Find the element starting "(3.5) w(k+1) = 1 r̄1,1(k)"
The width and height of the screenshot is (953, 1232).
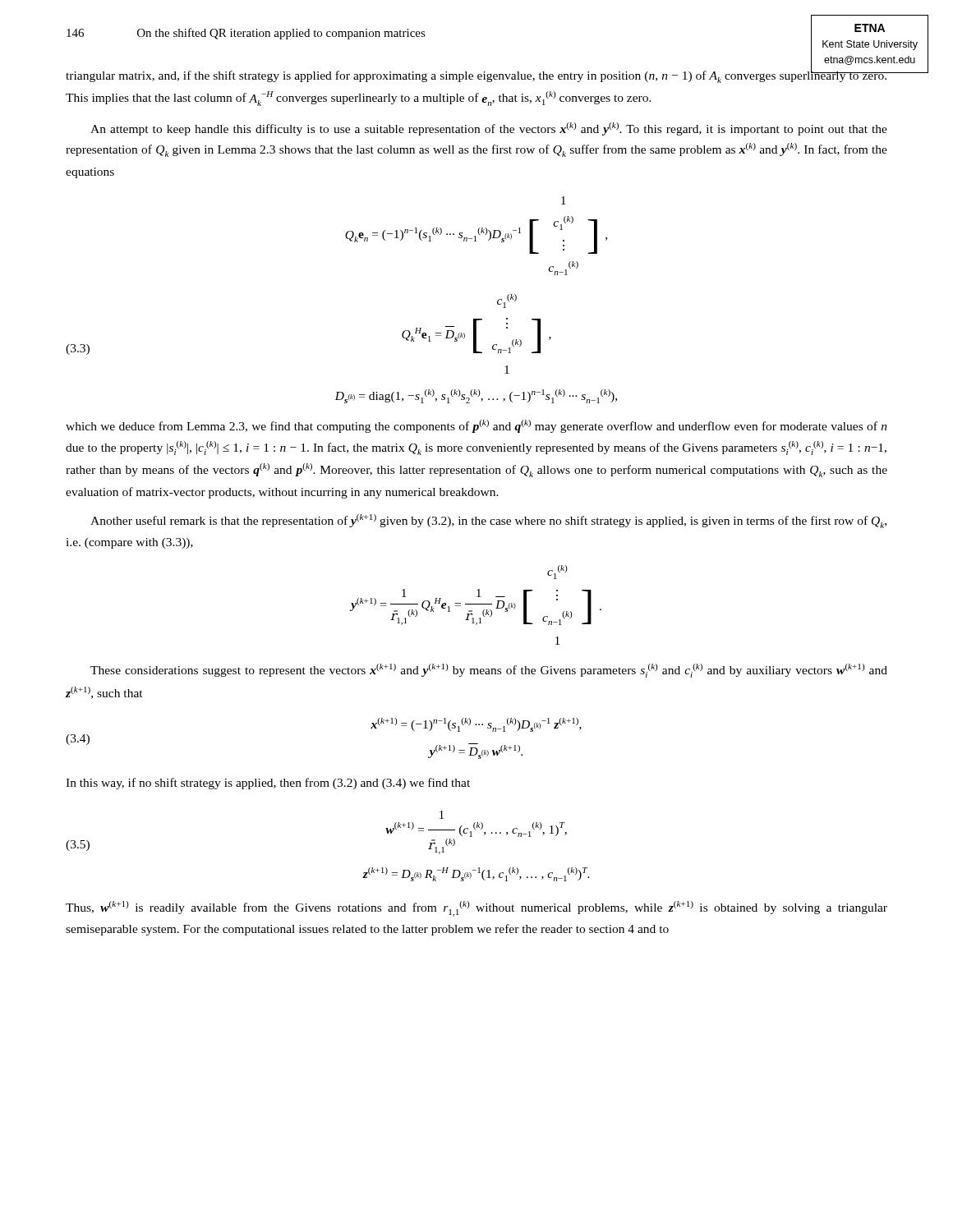click(x=476, y=845)
